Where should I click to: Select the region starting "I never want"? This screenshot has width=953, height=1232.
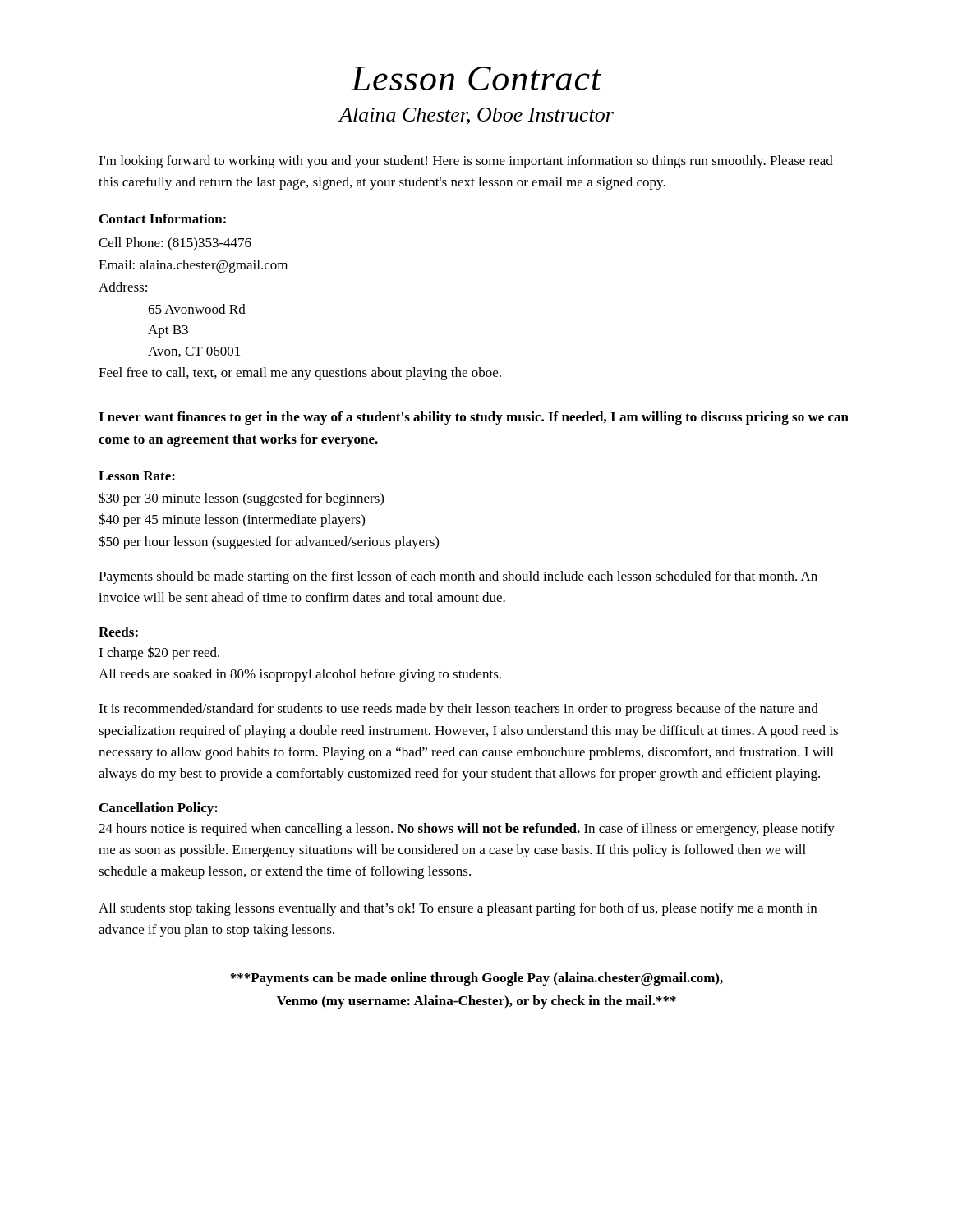tap(474, 428)
